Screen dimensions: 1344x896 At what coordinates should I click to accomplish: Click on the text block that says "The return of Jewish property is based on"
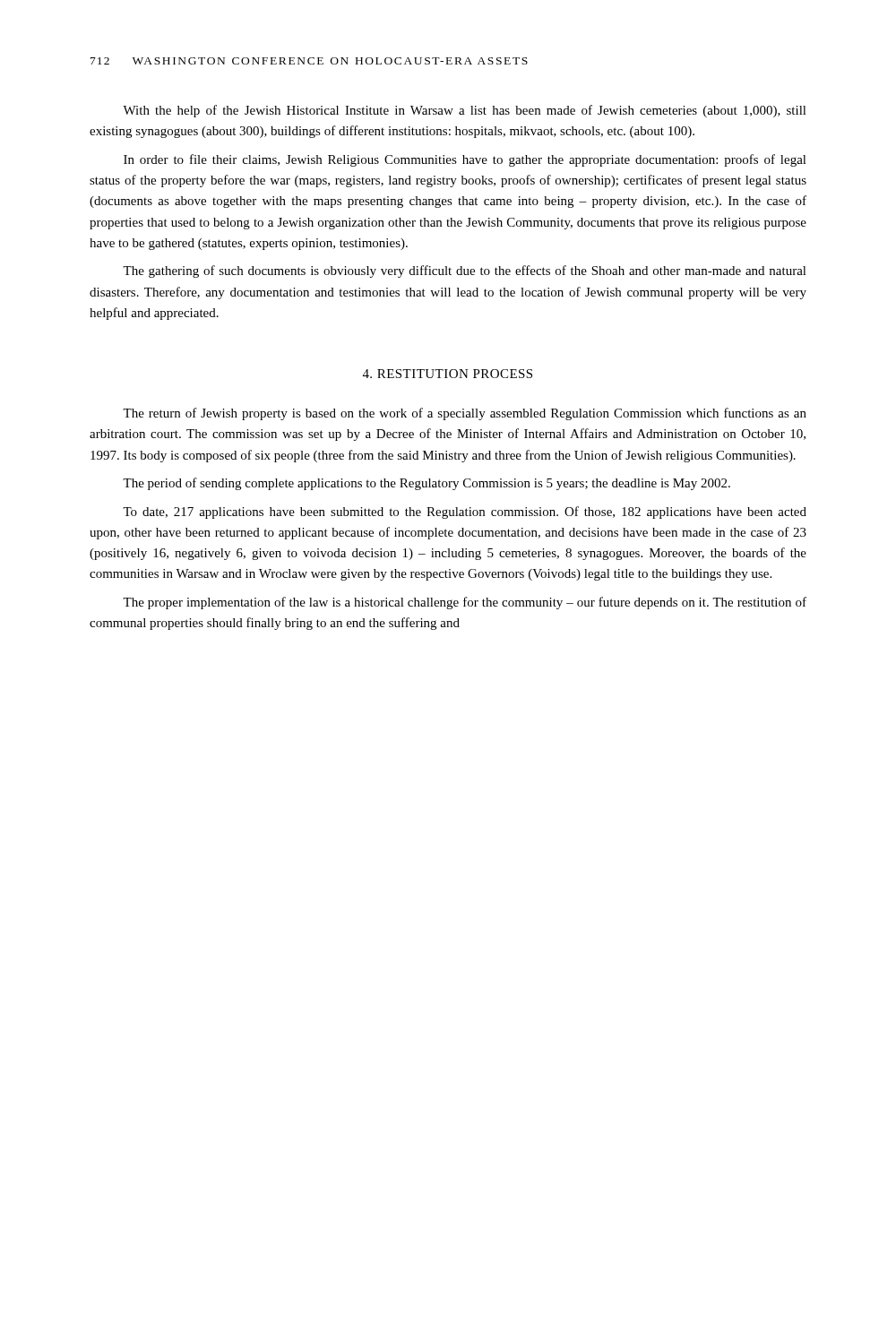coord(448,518)
